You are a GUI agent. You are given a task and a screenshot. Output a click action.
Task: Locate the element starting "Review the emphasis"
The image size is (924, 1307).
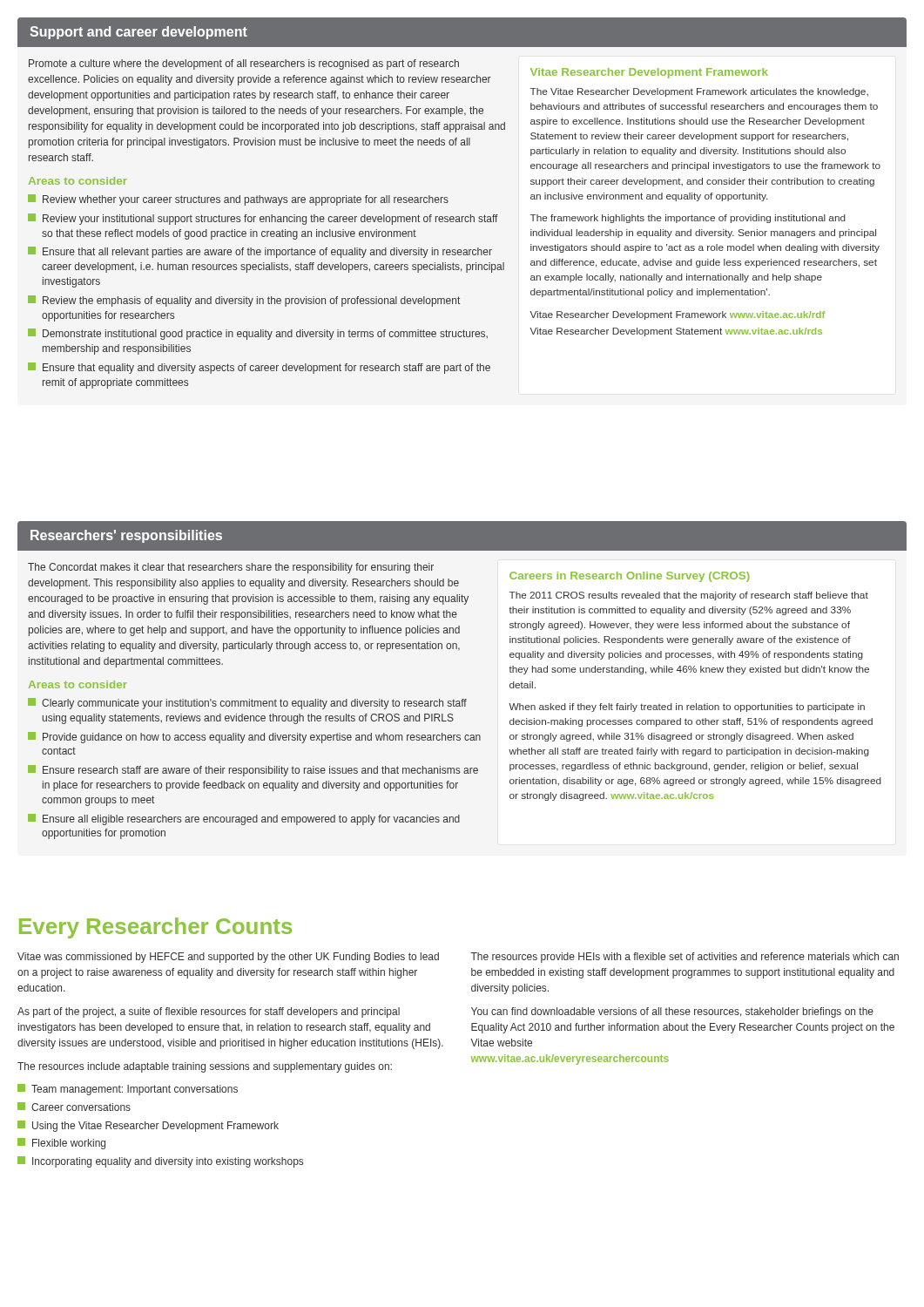pyautogui.click(x=268, y=308)
